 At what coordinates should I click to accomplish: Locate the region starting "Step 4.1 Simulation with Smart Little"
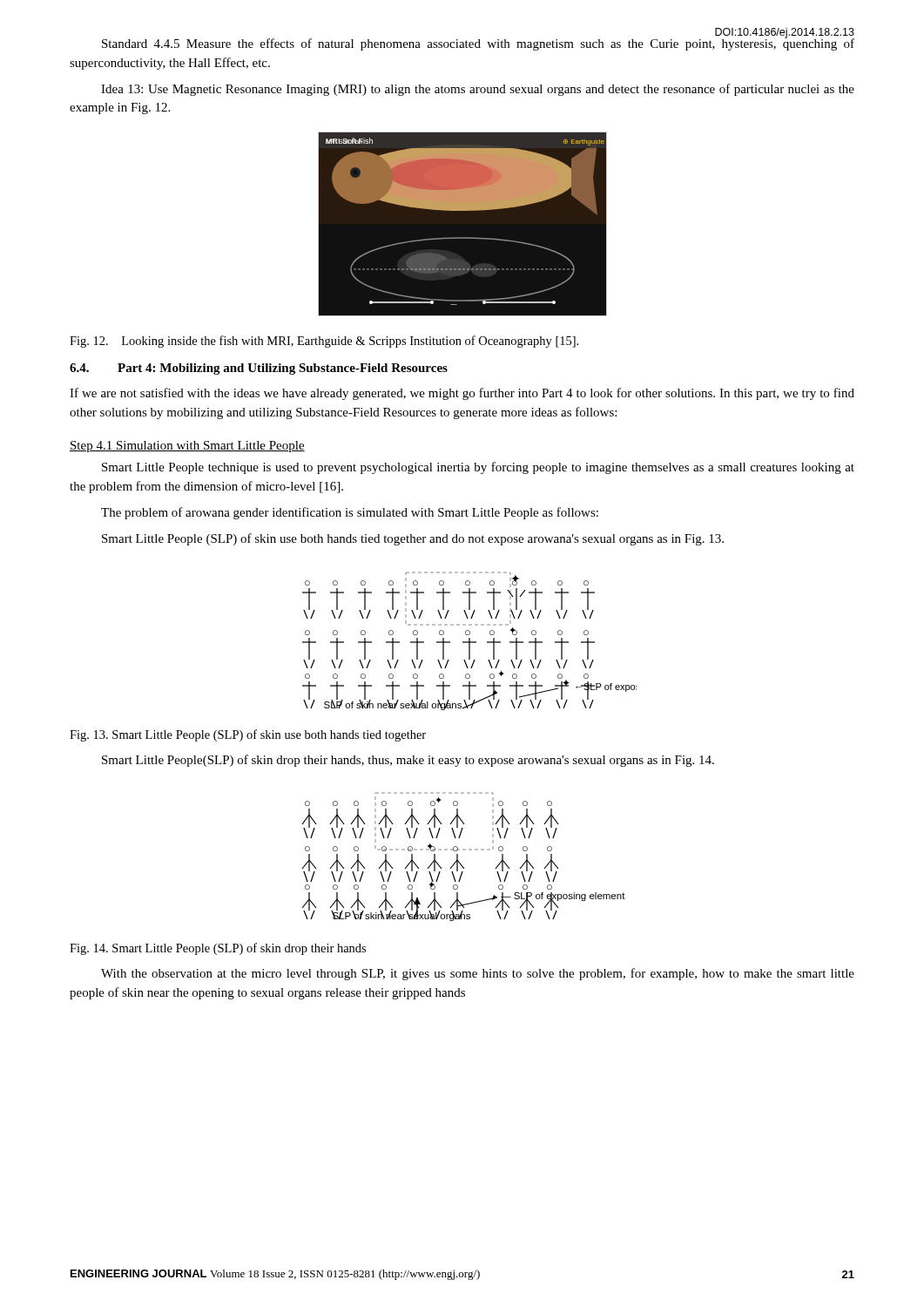click(187, 445)
